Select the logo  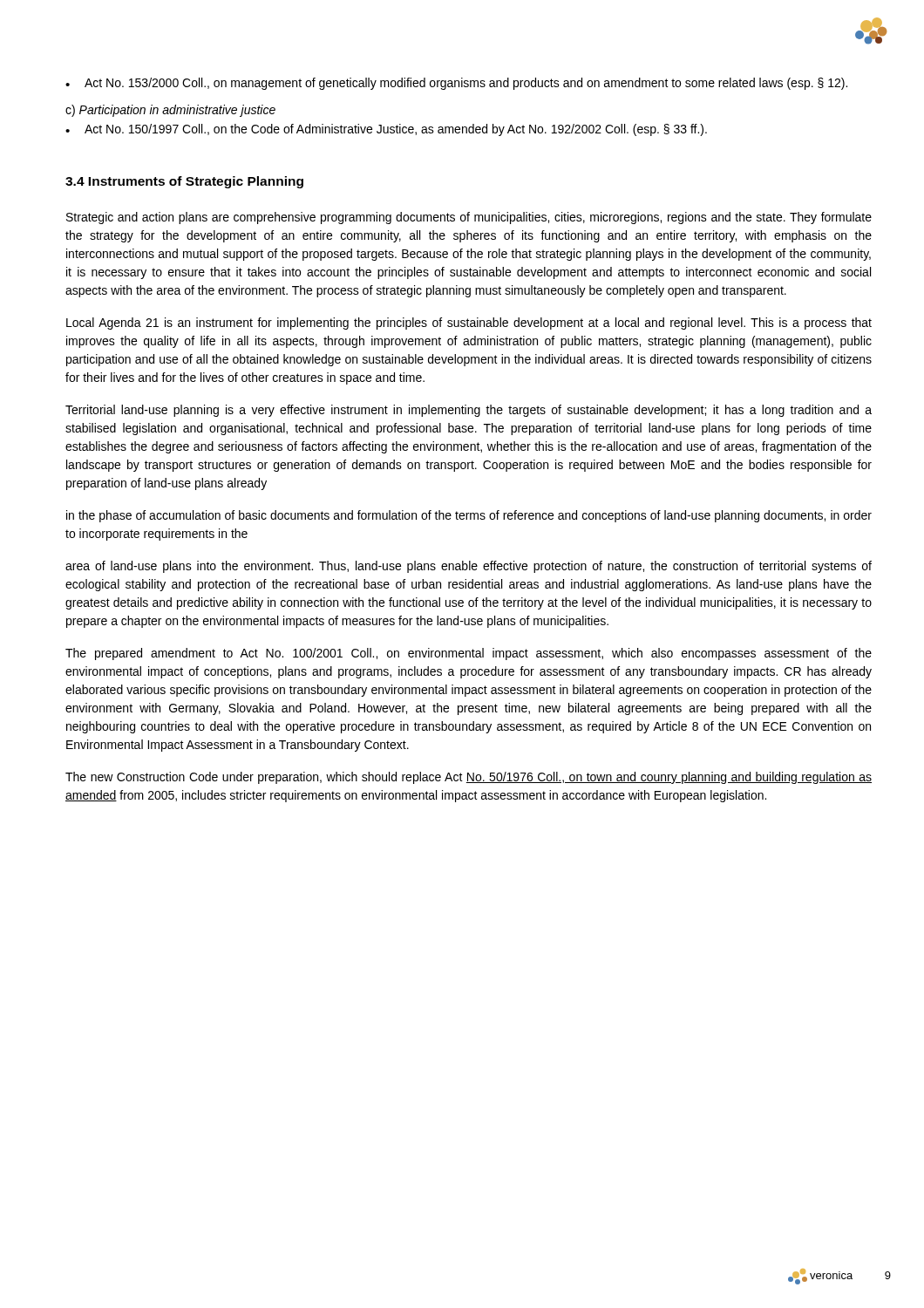(856, 39)
